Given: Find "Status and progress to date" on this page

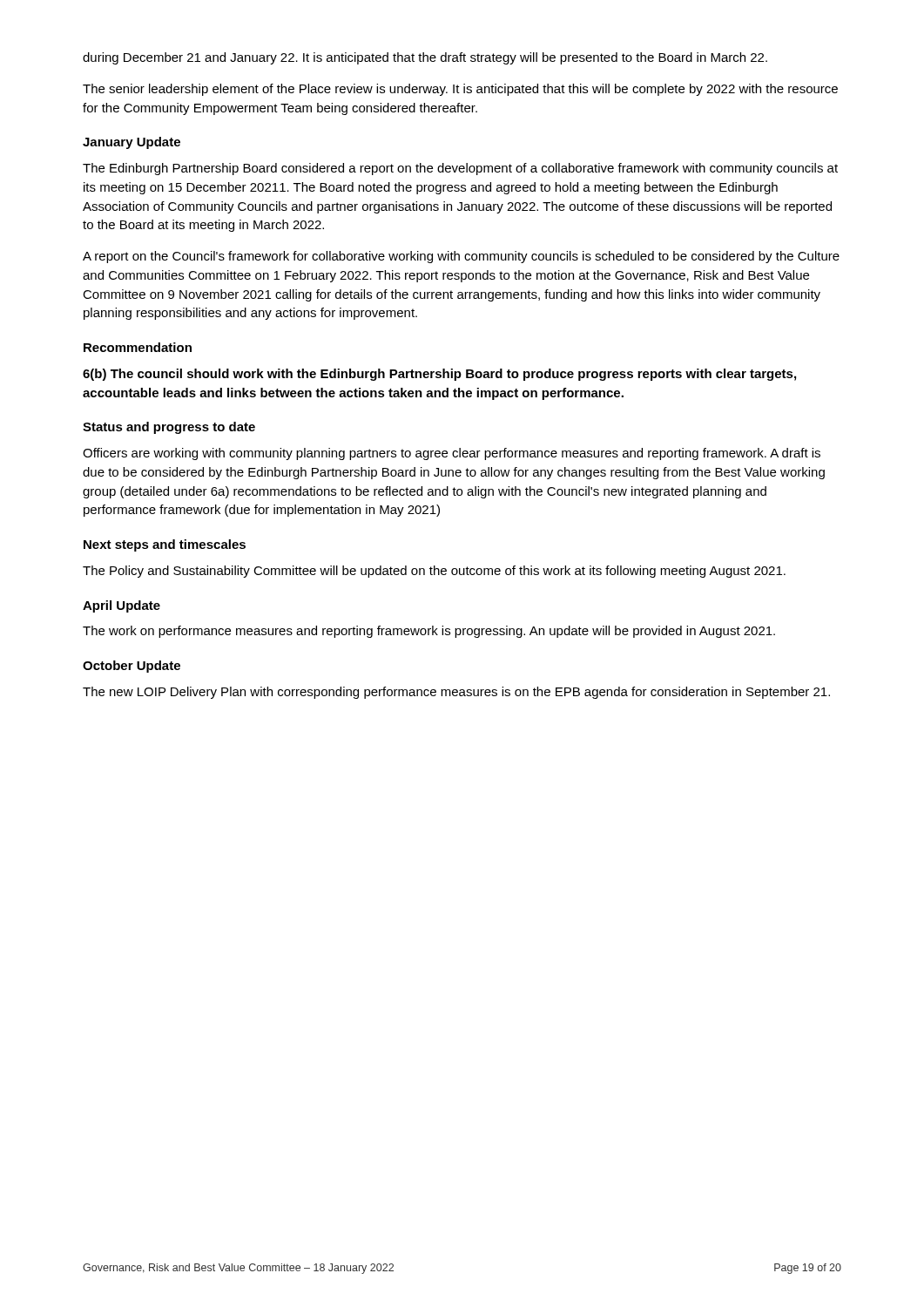Looking at the screenshot, I should click(x=169, y=427).
